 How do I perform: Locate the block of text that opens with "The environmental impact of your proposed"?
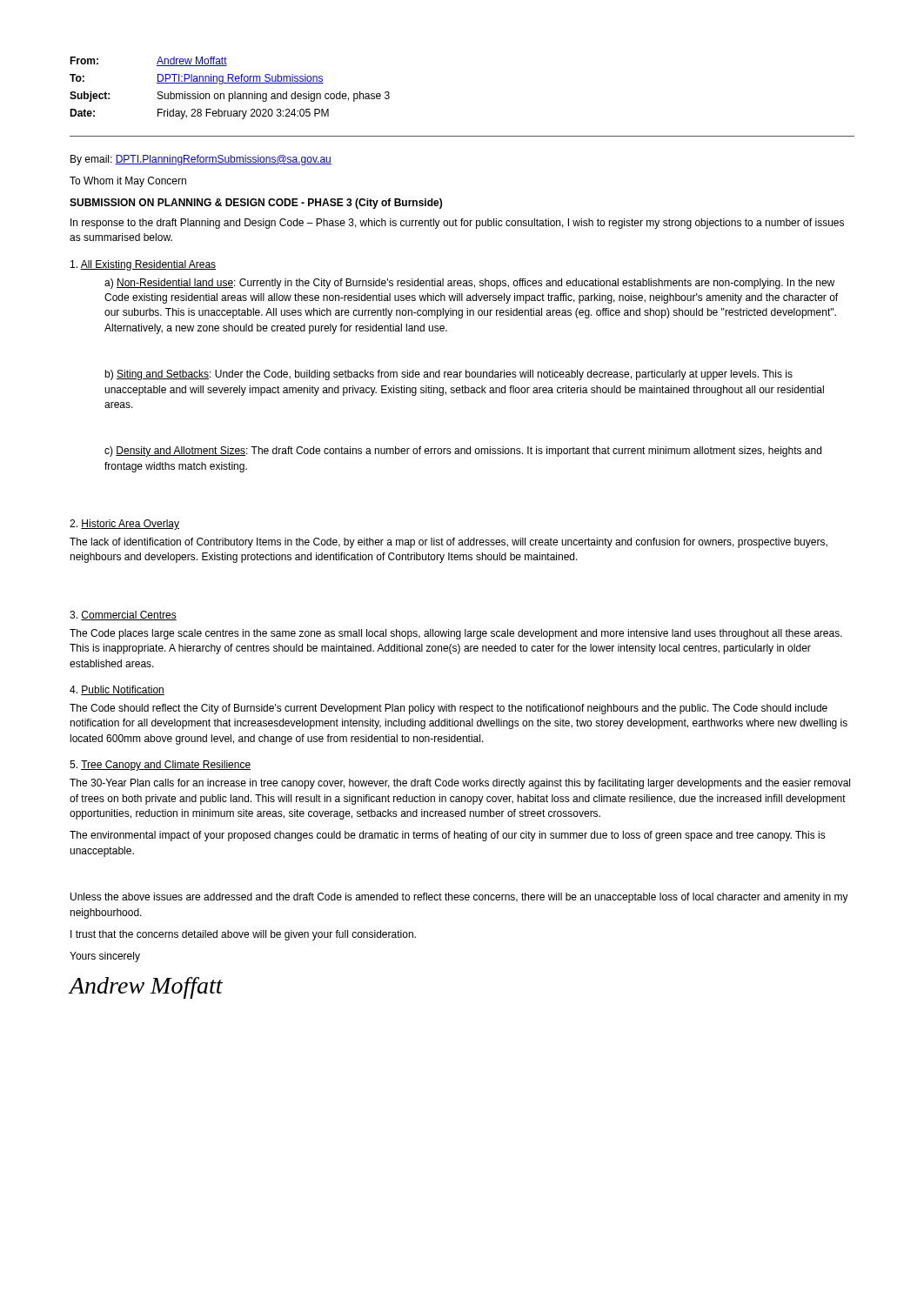point(447,843)
